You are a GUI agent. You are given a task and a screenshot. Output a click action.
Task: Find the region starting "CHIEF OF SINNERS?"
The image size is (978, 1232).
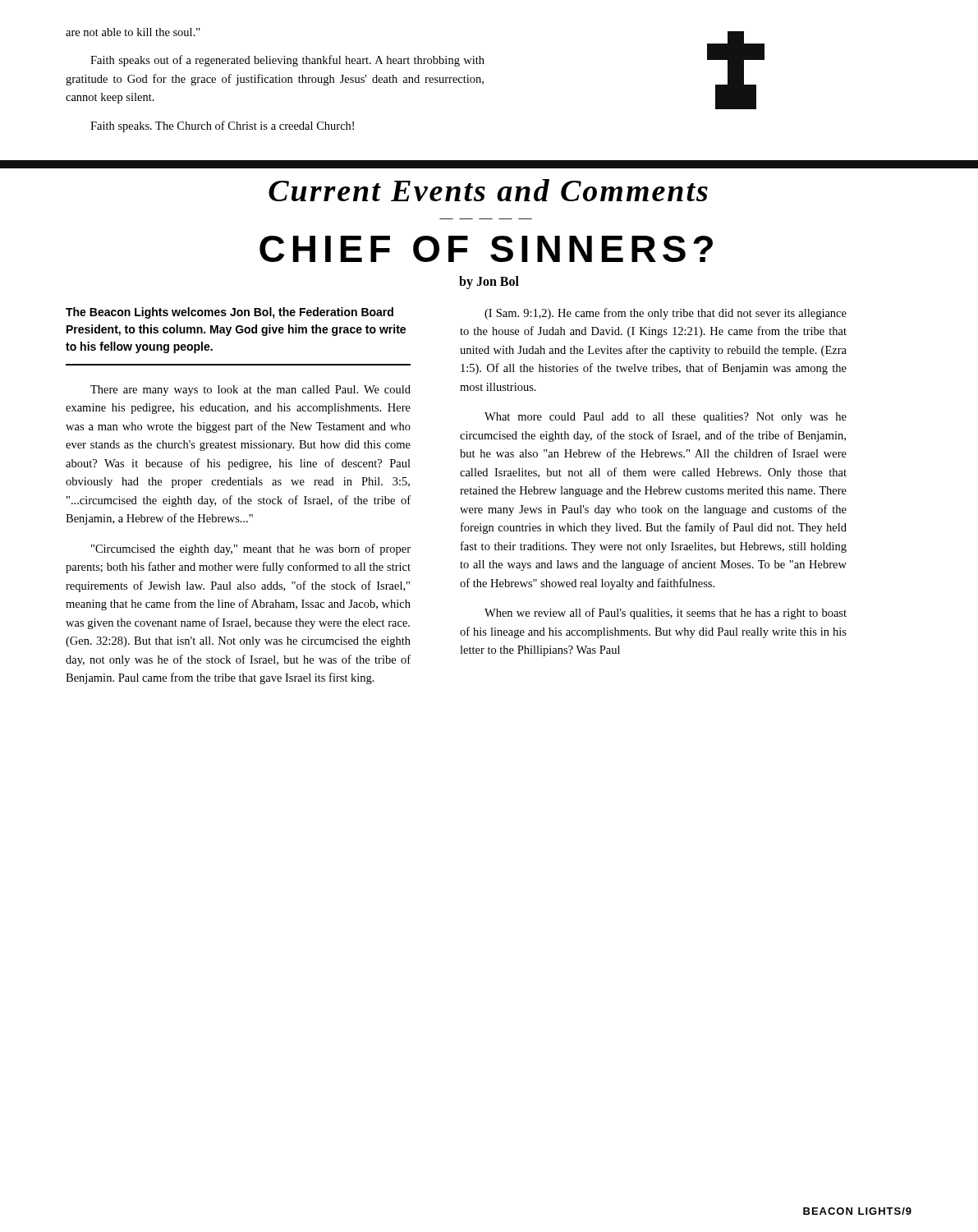(x=489, y=249)
